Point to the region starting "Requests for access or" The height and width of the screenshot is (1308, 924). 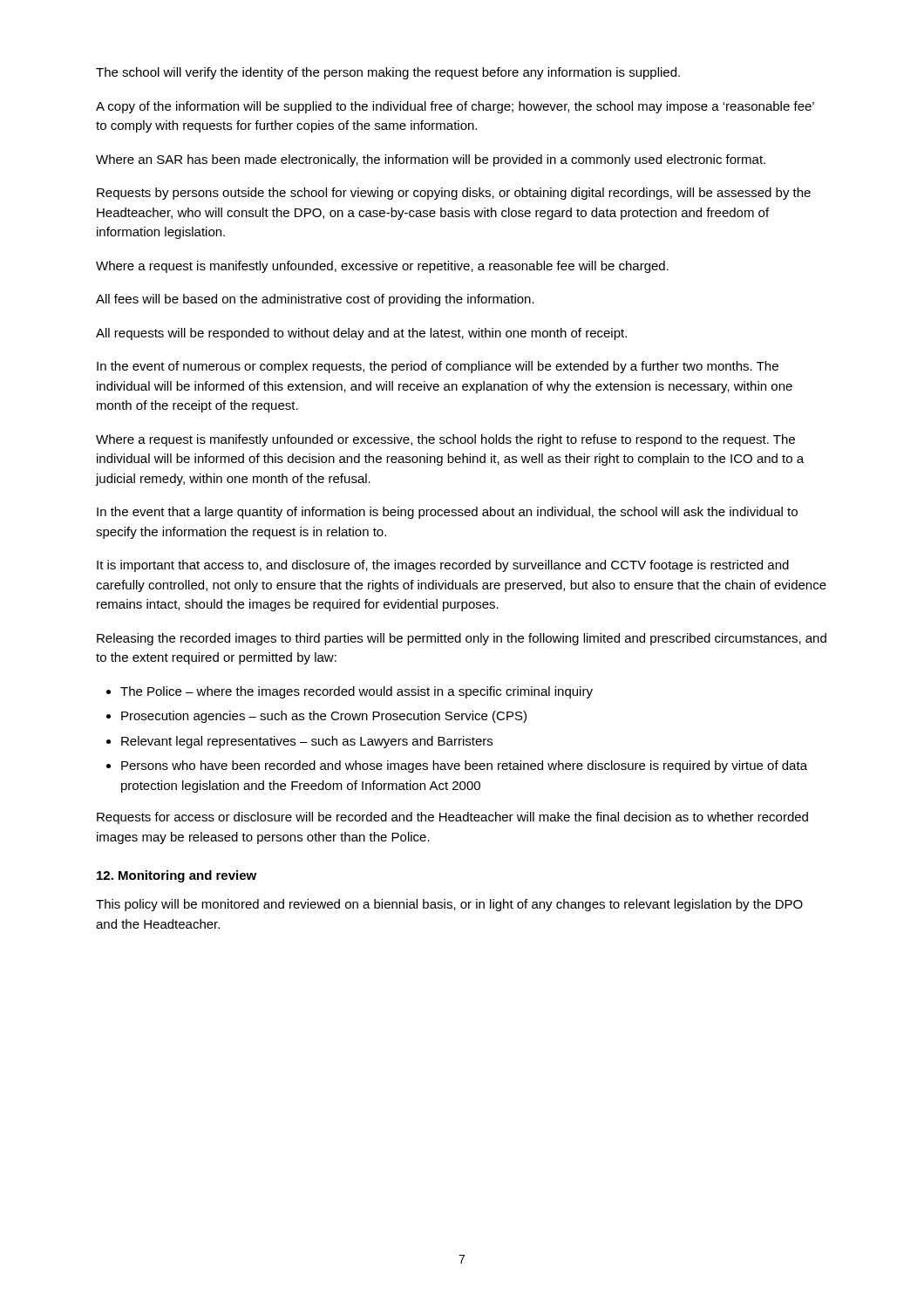(x=462, y=827)
